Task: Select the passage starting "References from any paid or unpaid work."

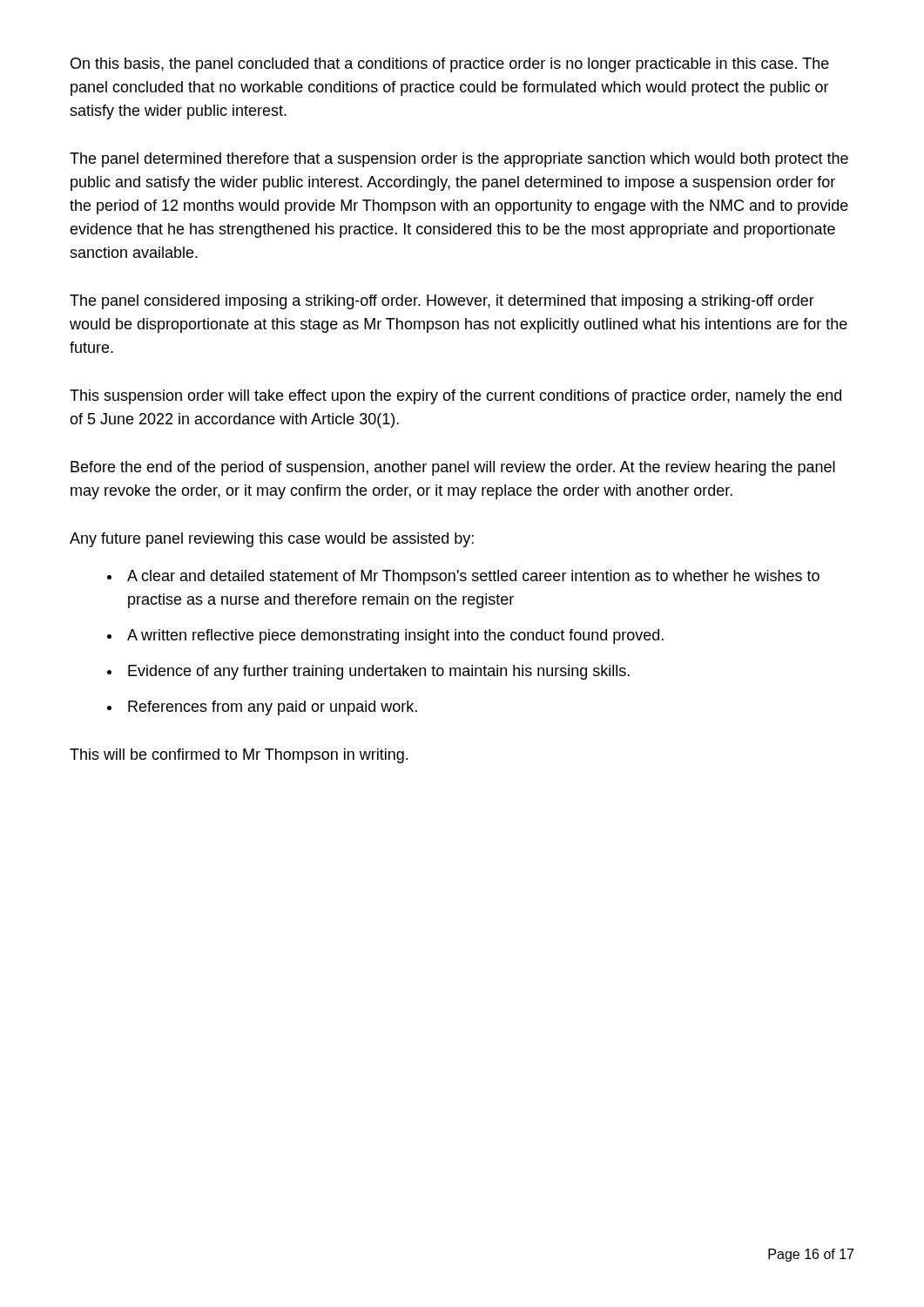Action: click(x=273, y=707)
